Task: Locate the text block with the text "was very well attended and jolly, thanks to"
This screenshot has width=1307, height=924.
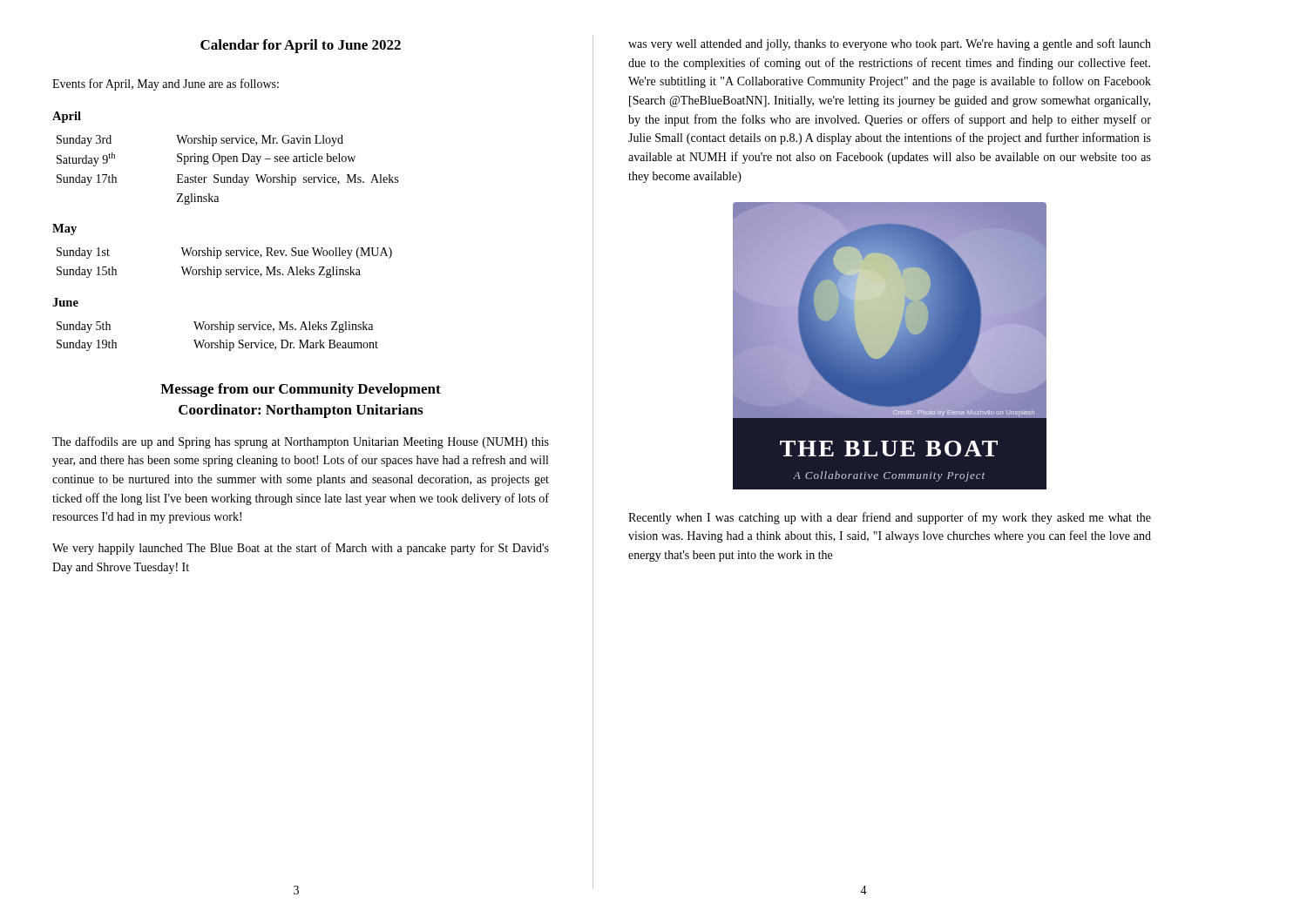Action: pos(890,110)
